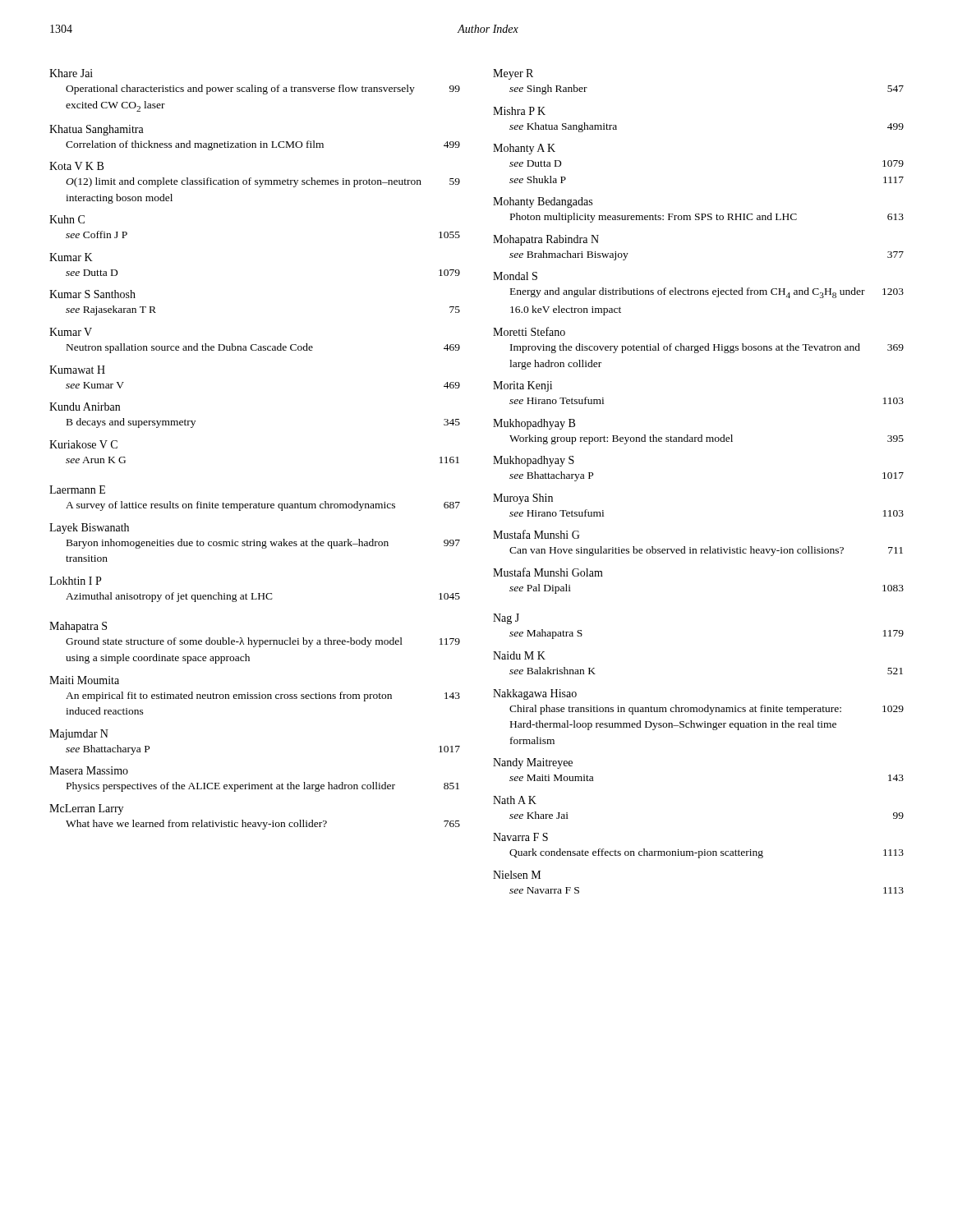Find the block on this page that starts "Khare Jai Operational characteristics and power scaling of"
Viewport: 953px width, 1232px height.
click(x=255, y=91)
